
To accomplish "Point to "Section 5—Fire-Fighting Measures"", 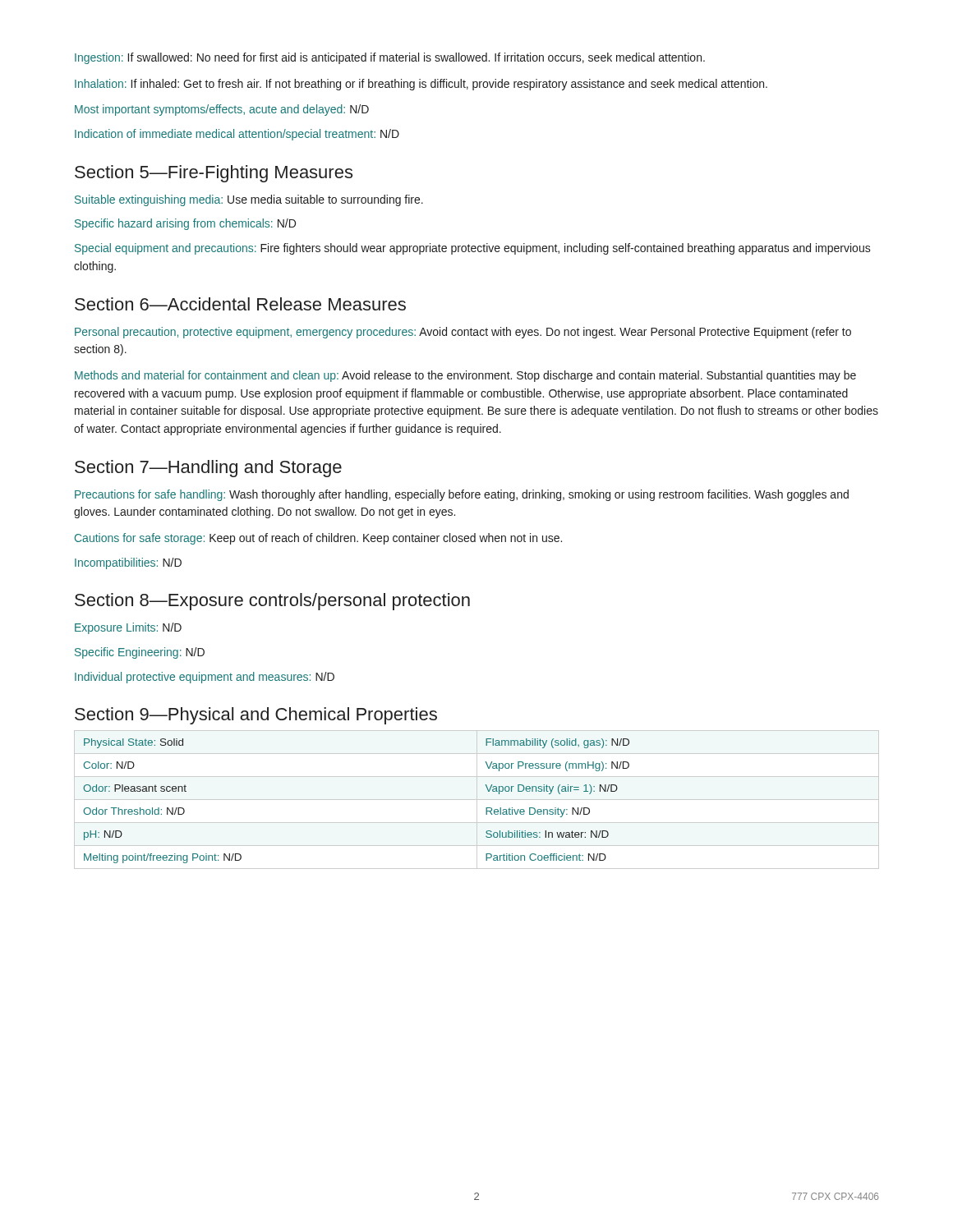I will click(x=214, y=172).
